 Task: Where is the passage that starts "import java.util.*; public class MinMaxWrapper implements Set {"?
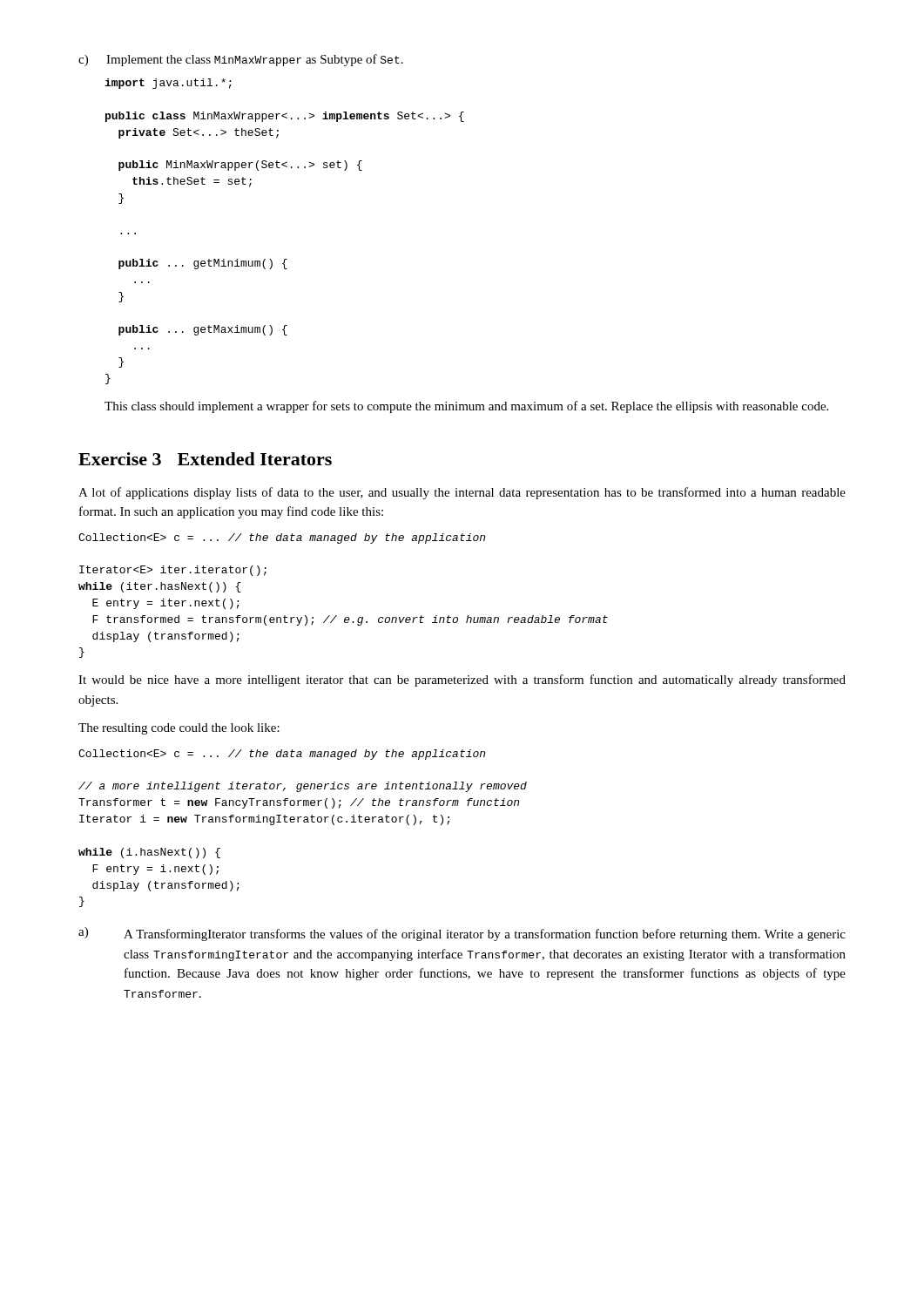tap(168, 84)
